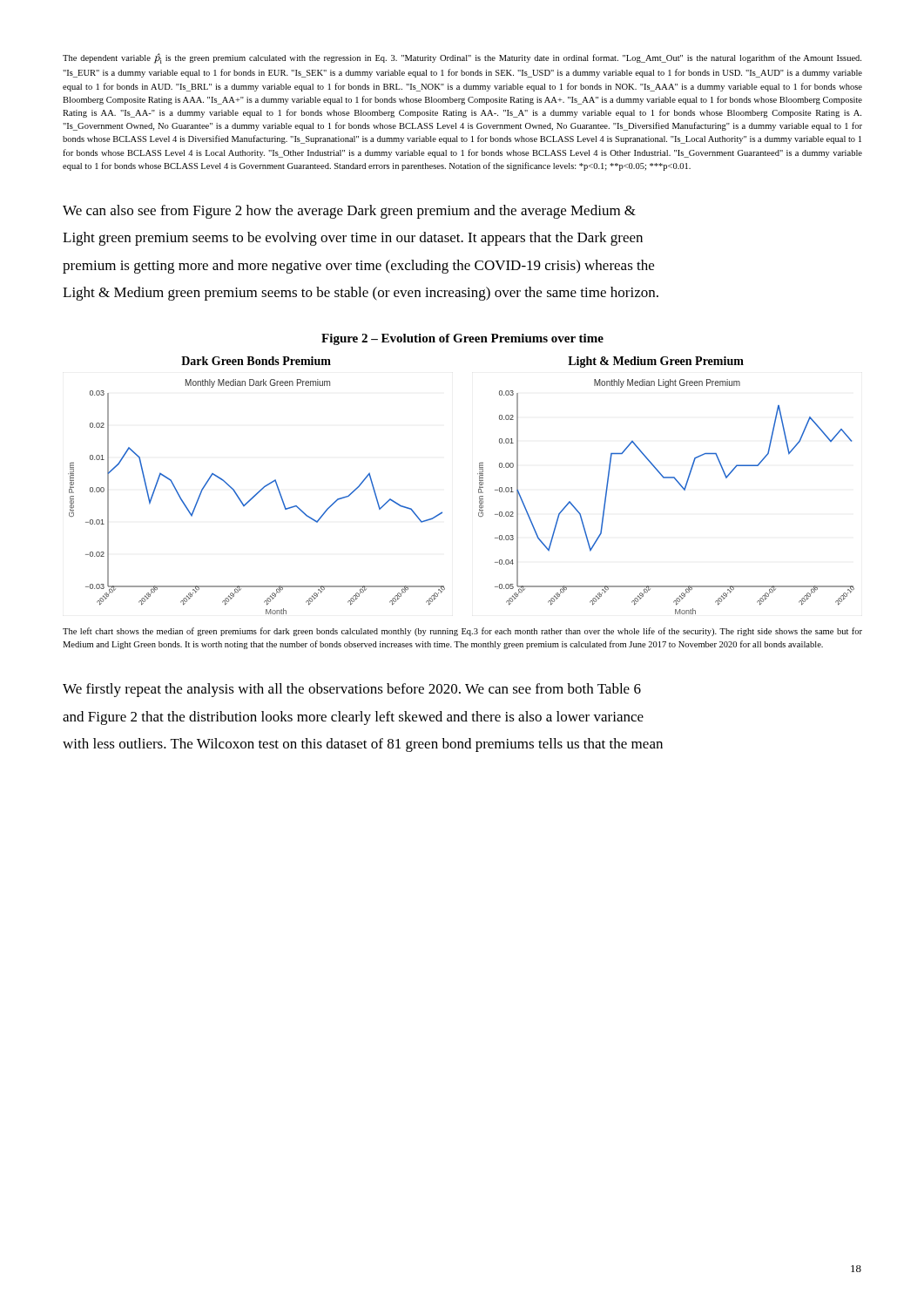Find the block starting "Figure 2 – Evolution of"
Screen dimensions: 1307x924
462,338
